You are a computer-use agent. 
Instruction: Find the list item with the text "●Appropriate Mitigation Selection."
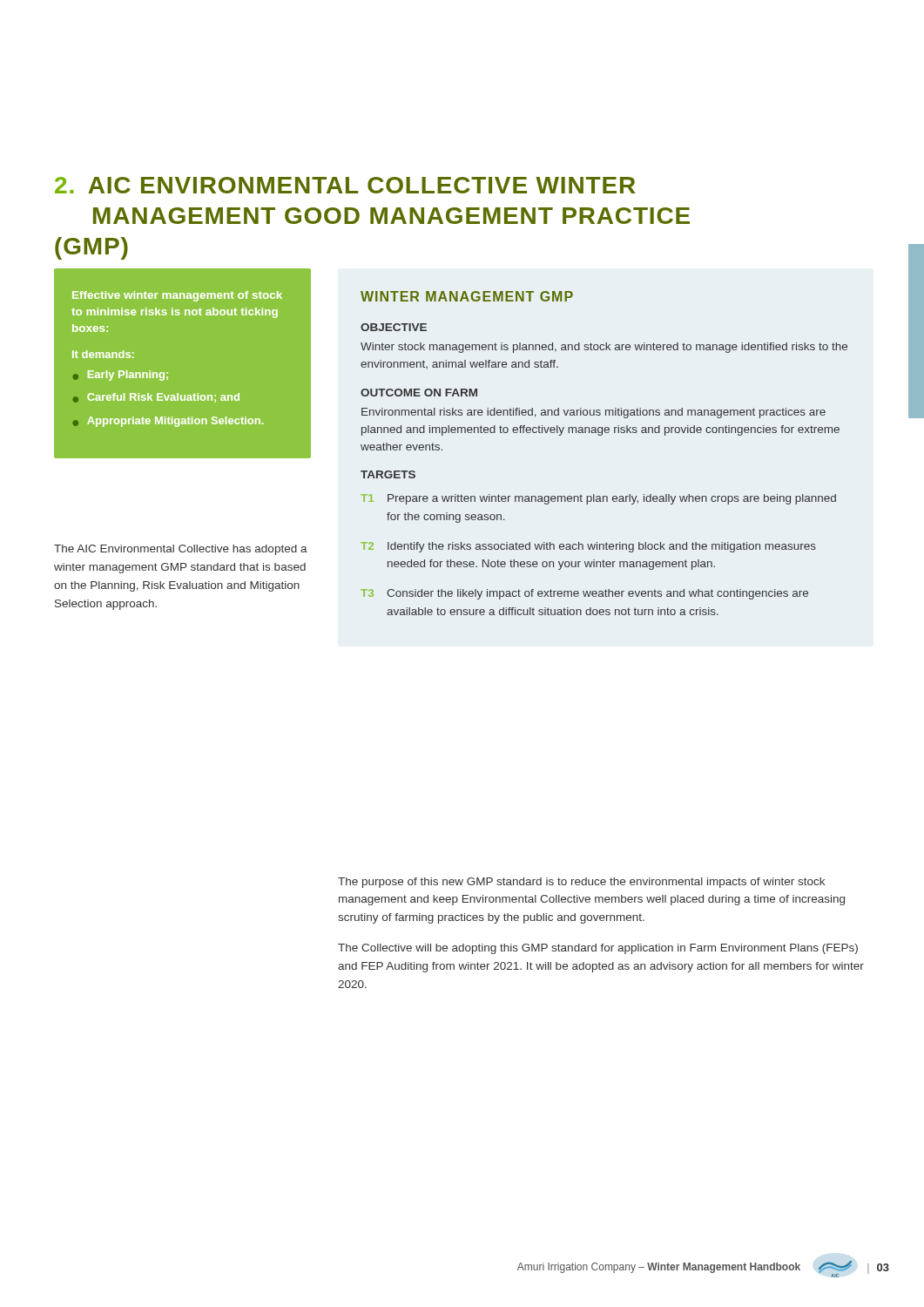click(168, 423)
